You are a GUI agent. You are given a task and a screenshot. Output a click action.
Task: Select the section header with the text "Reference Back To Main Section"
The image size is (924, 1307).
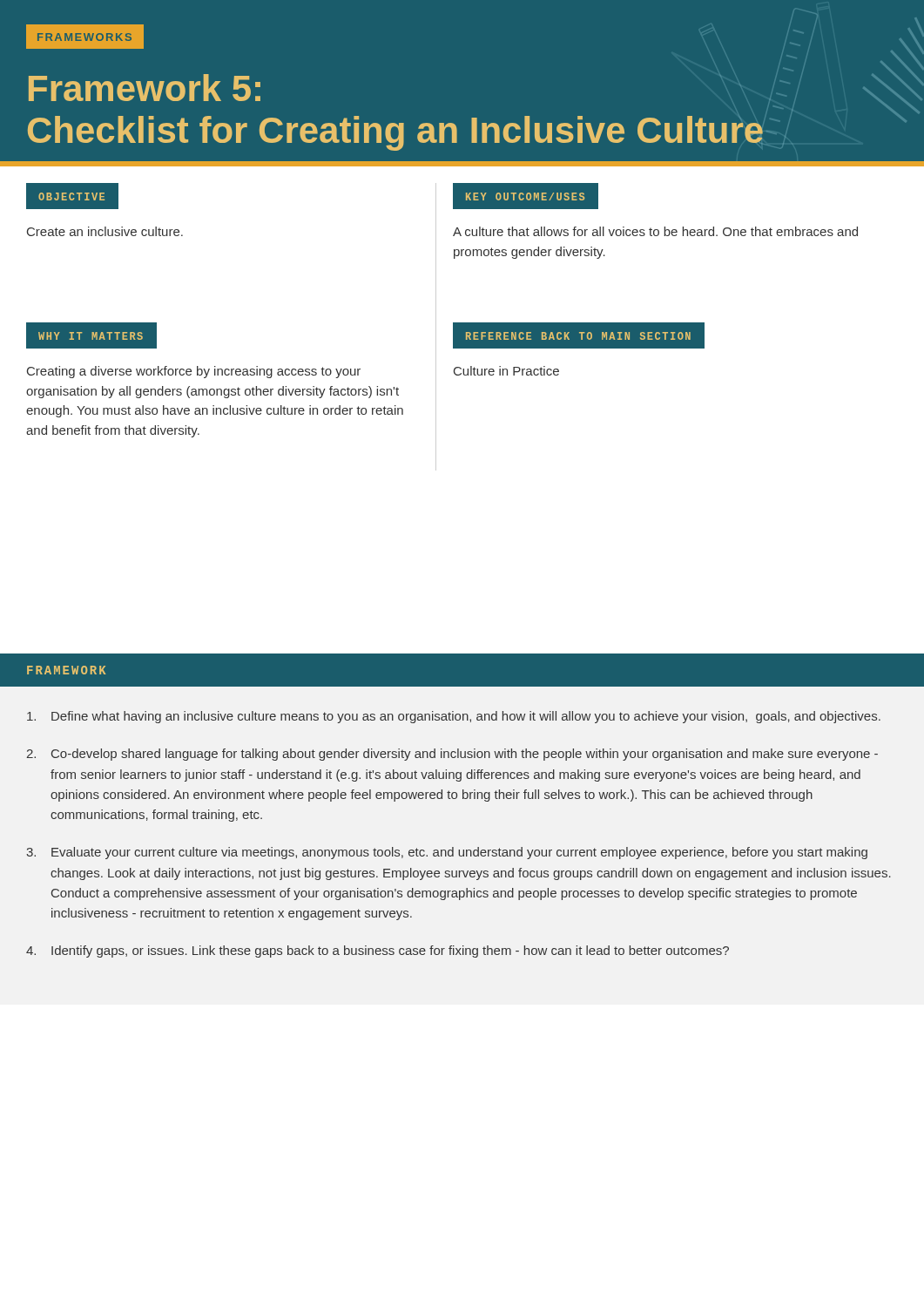579,336
